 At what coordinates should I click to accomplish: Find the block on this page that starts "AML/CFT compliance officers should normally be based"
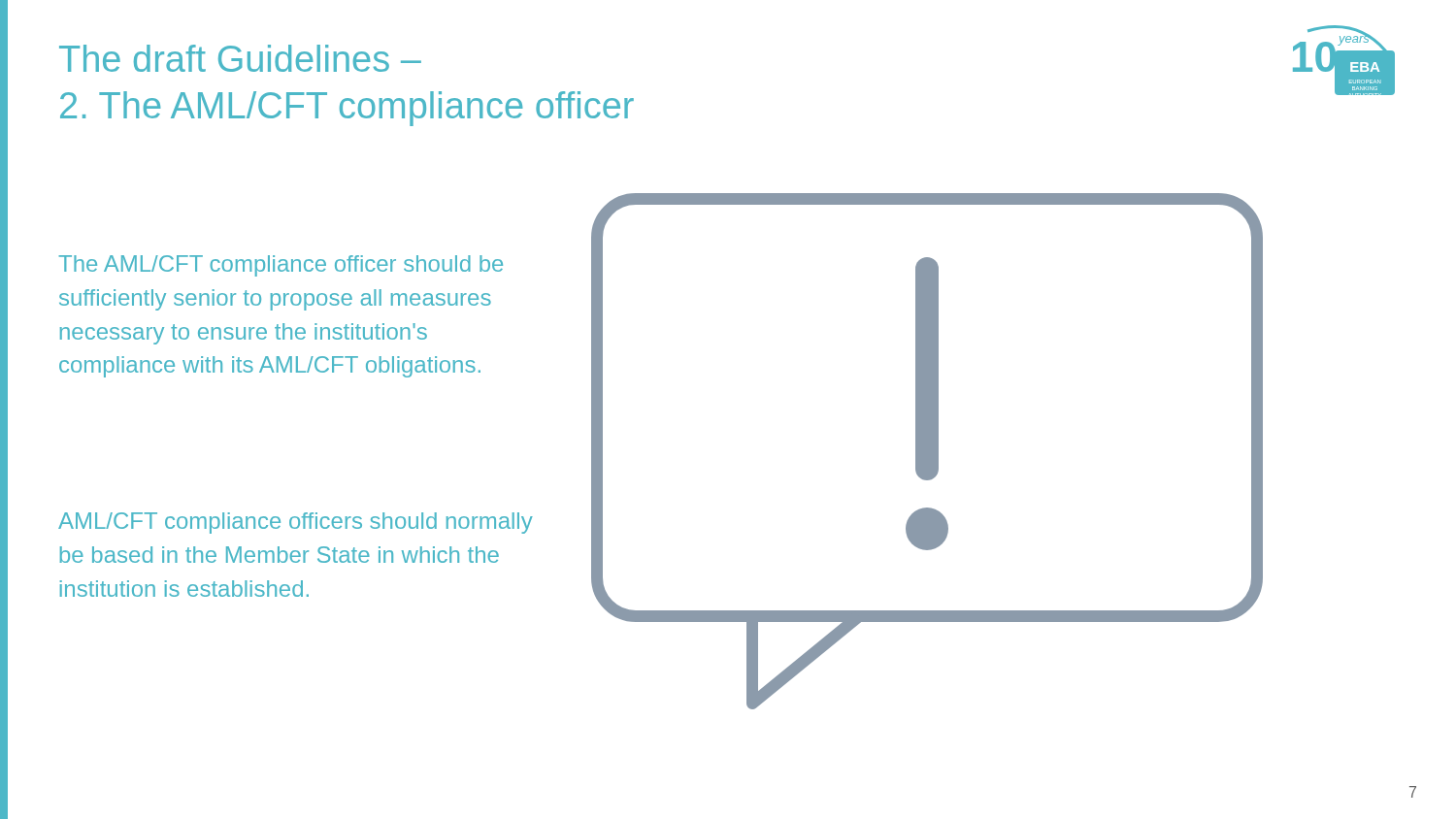pos(295,554)
